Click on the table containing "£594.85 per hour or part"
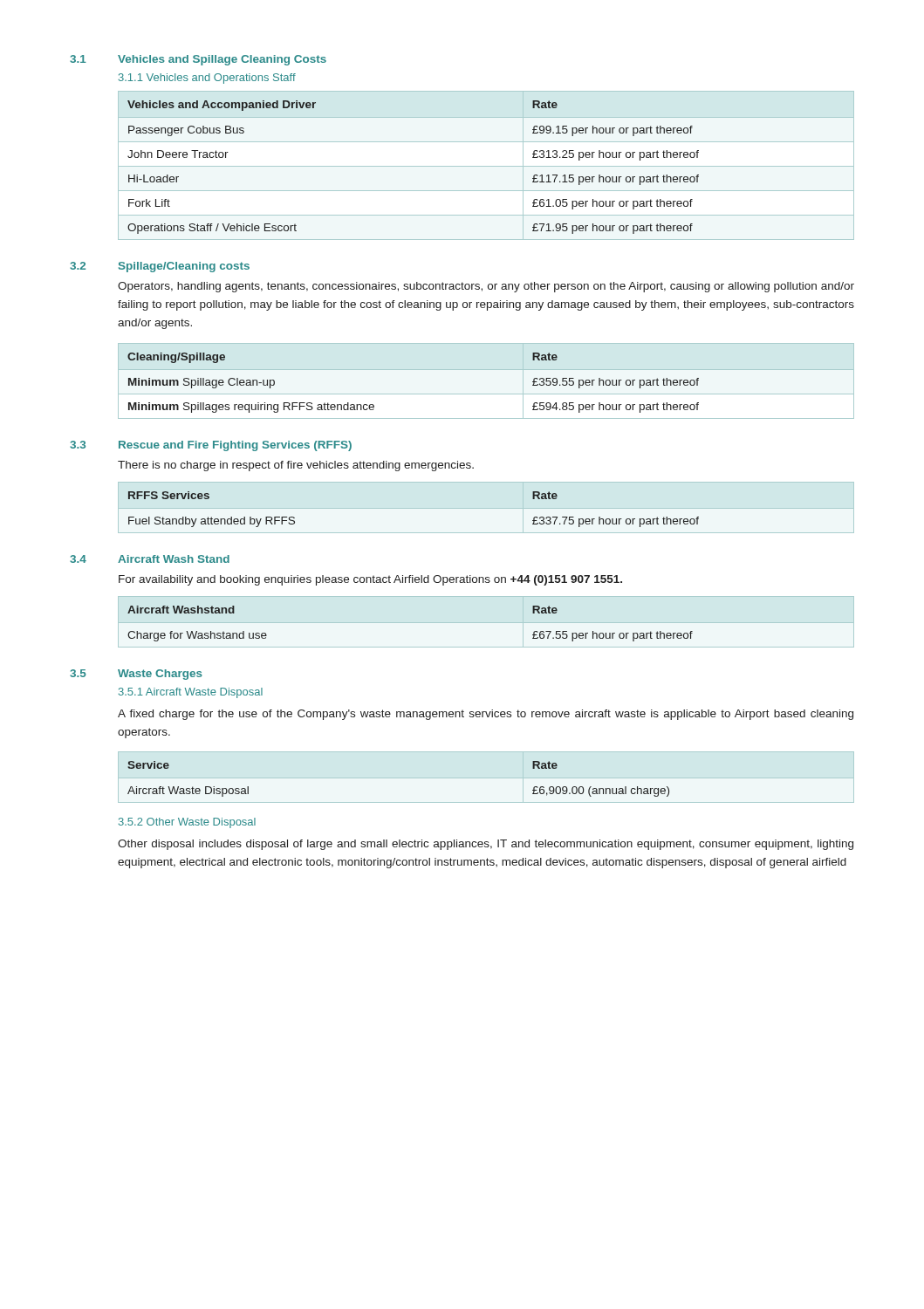Screen dimensions: 1309x924 tap(486, 381)
